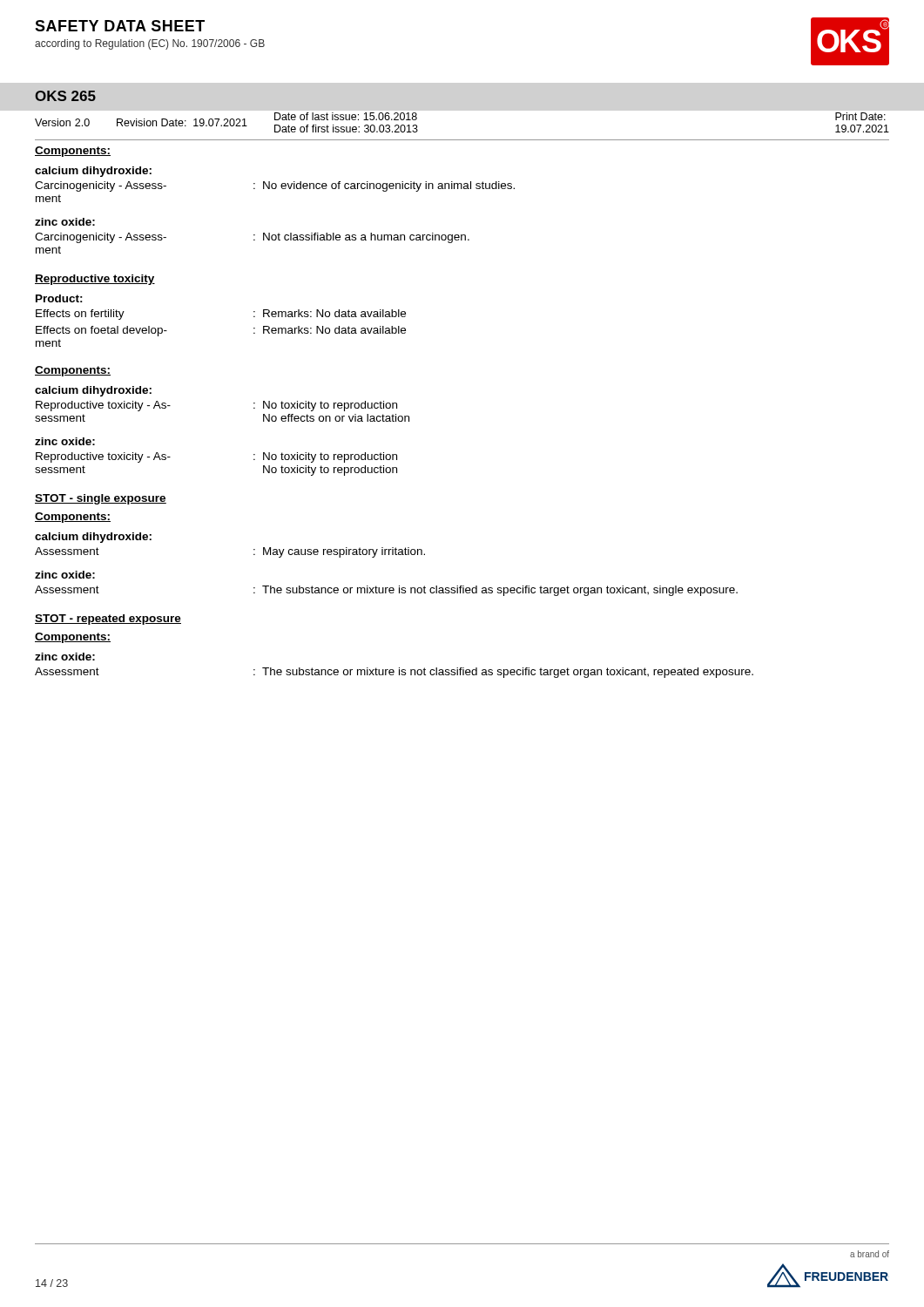Find "Reproductive toxicity" on this page
The height and width of the screenshot is (1307, 924).
click(x=95, y=278)
